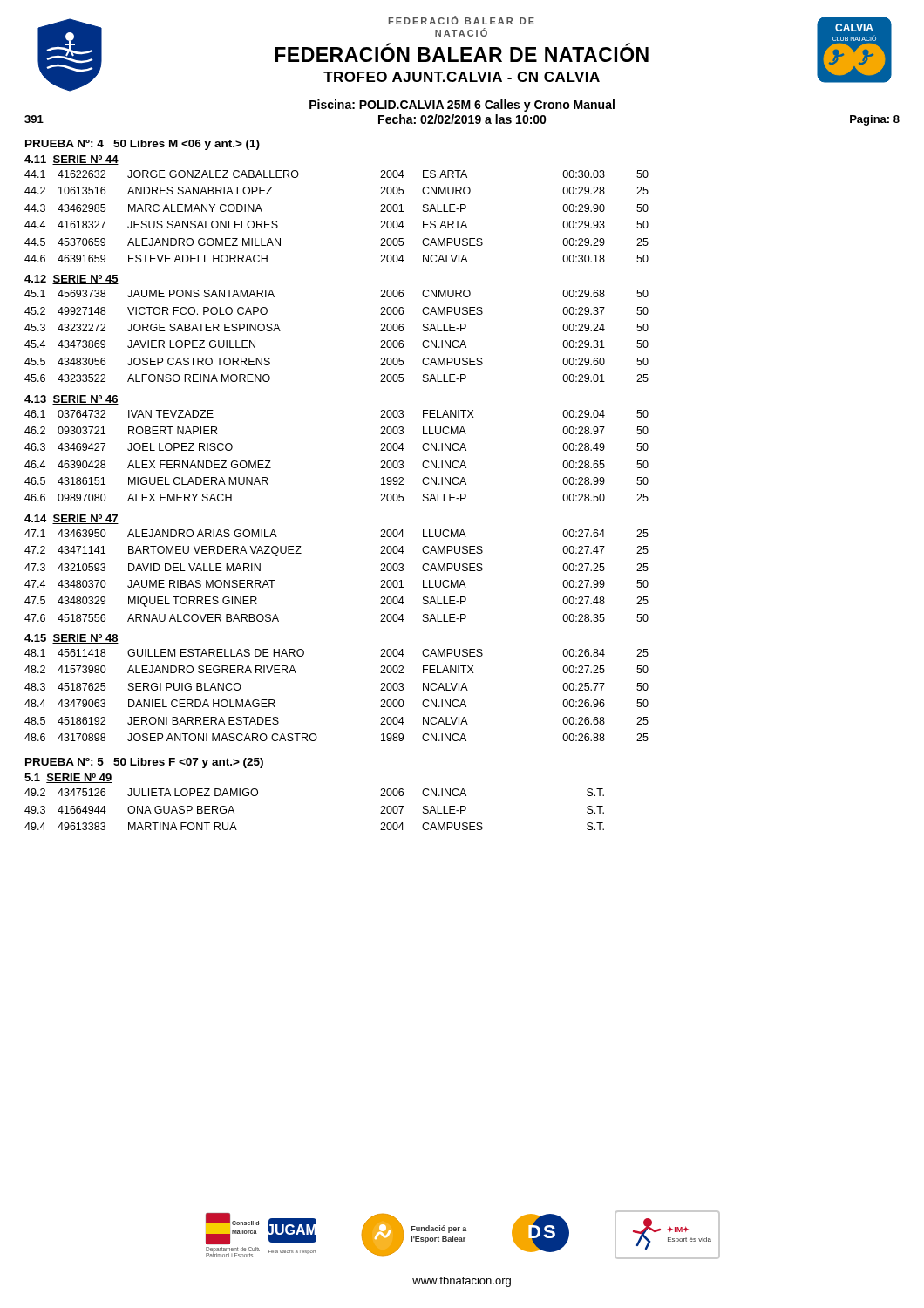The image size is (924, 1308).
Task: Click on the list item that reads "46.543186151MIGUEL CLADERA MUNAR1992CN.INCA00:28.9950"
Action: [31, 481]
